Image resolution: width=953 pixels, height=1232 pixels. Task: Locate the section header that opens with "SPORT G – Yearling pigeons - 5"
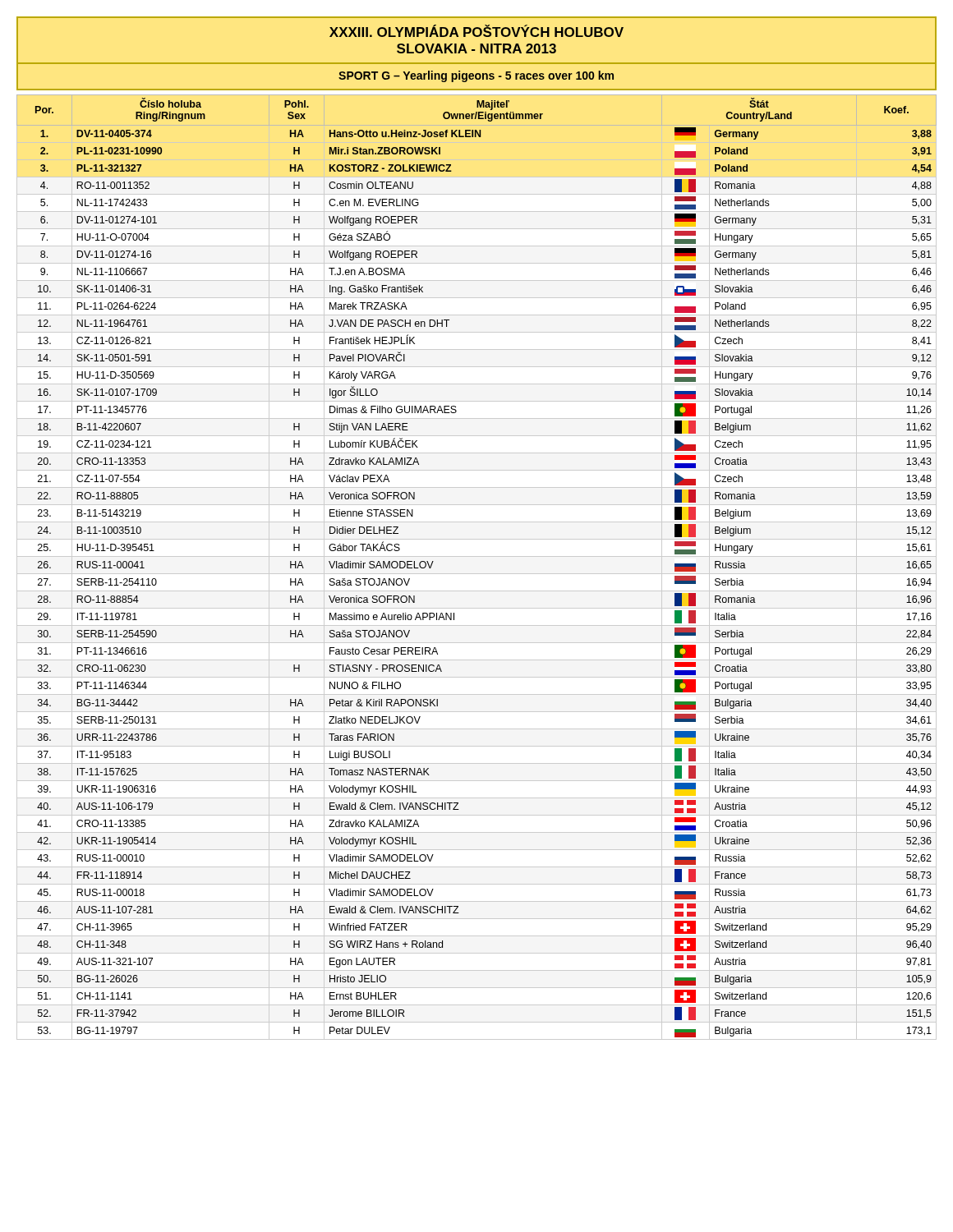pyautogui.click(x=476, y=76)
